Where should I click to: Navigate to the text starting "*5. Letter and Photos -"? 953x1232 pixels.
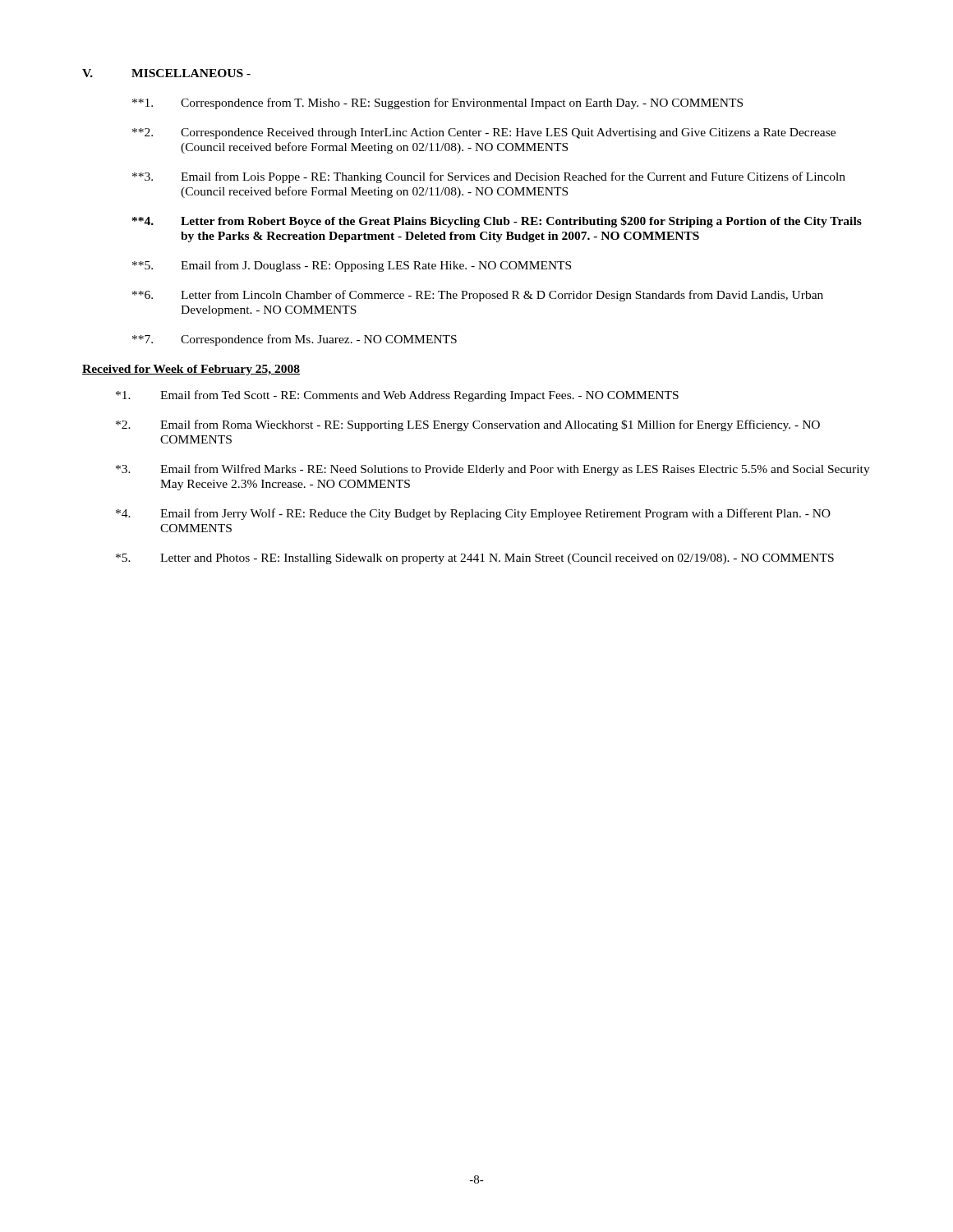[x=493, y=558]
